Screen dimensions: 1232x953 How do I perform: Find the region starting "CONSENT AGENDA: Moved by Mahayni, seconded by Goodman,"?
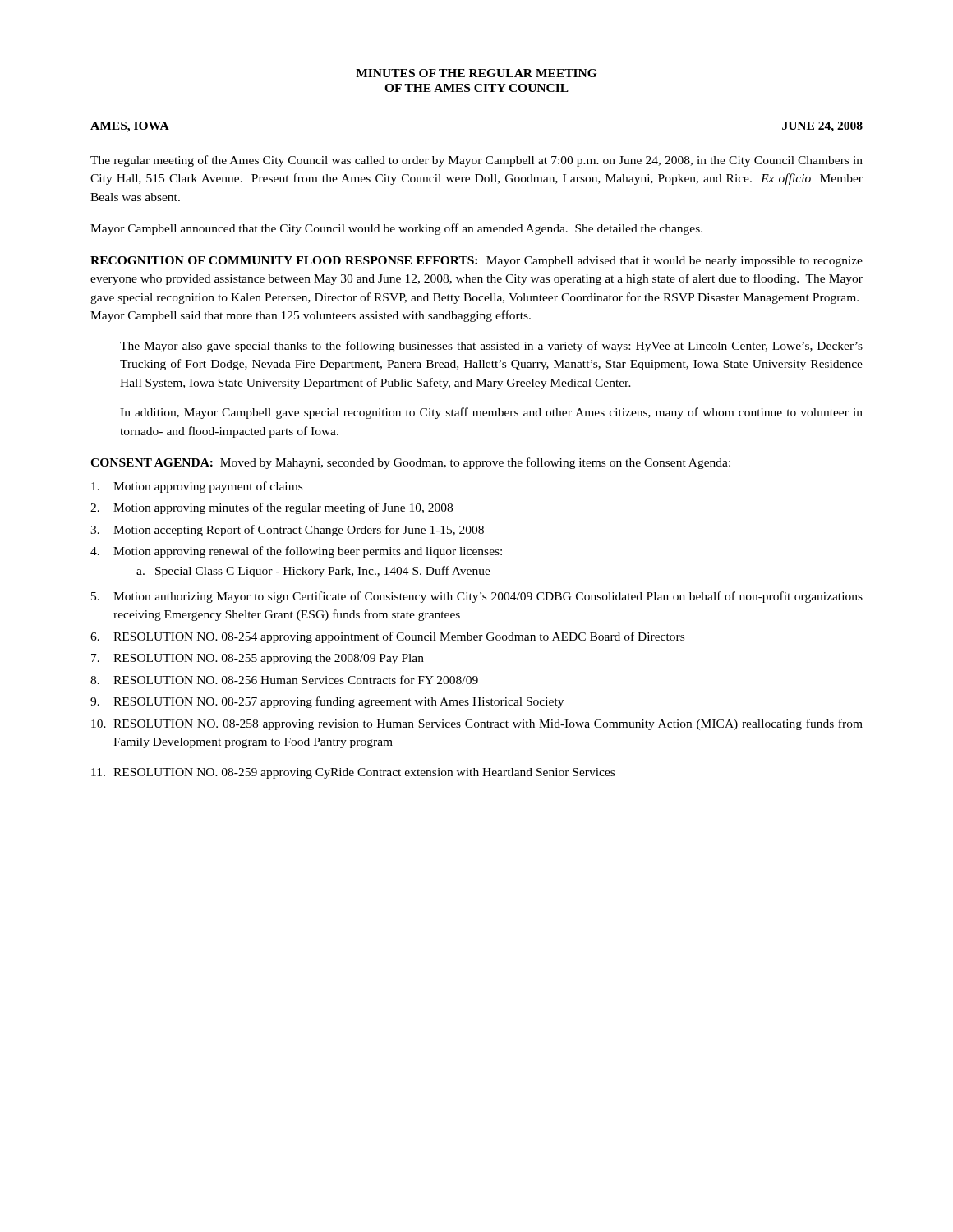click(476, 463)
